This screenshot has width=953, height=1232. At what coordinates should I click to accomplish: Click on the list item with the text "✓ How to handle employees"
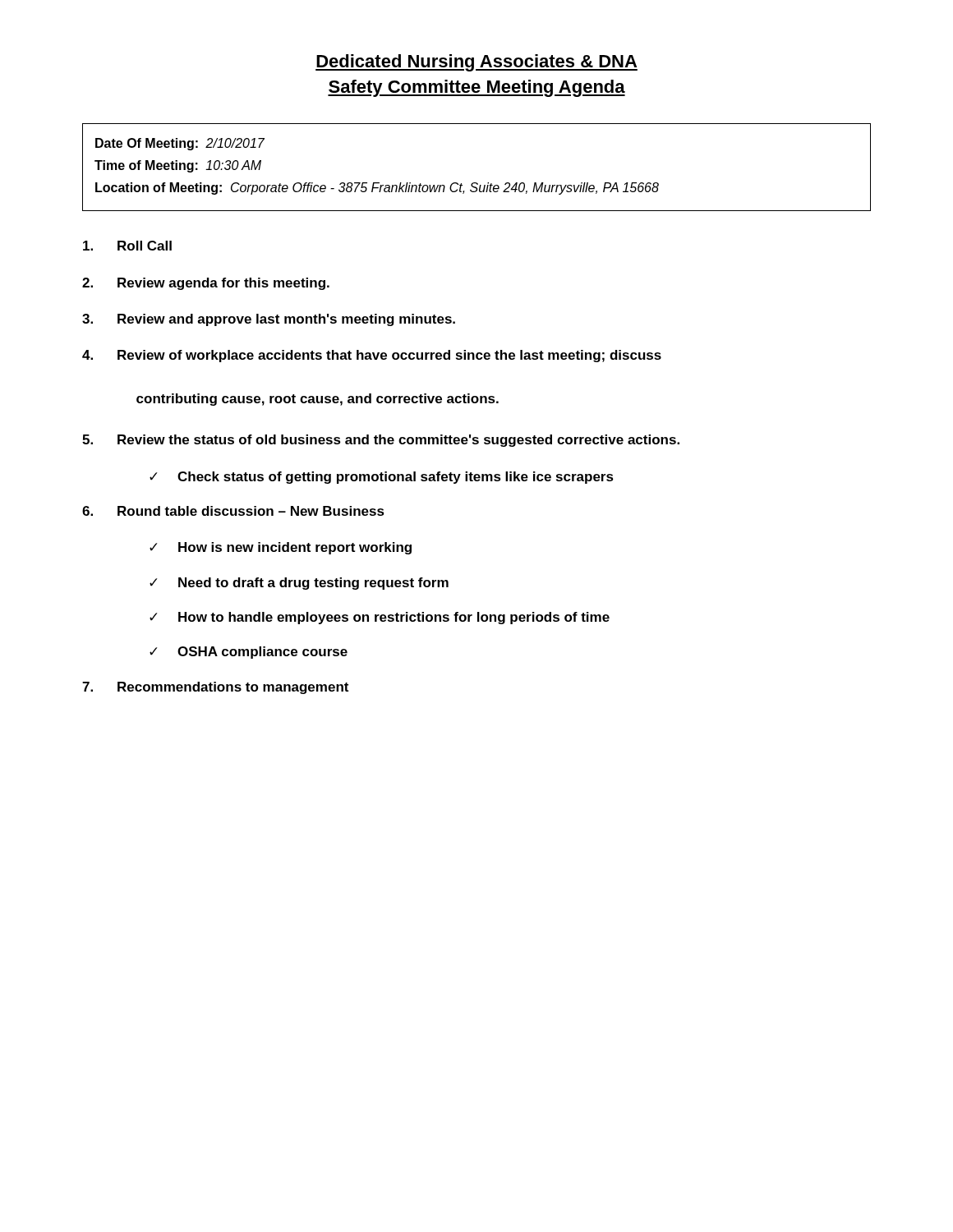pyautogui.click(x=379, y=618)
